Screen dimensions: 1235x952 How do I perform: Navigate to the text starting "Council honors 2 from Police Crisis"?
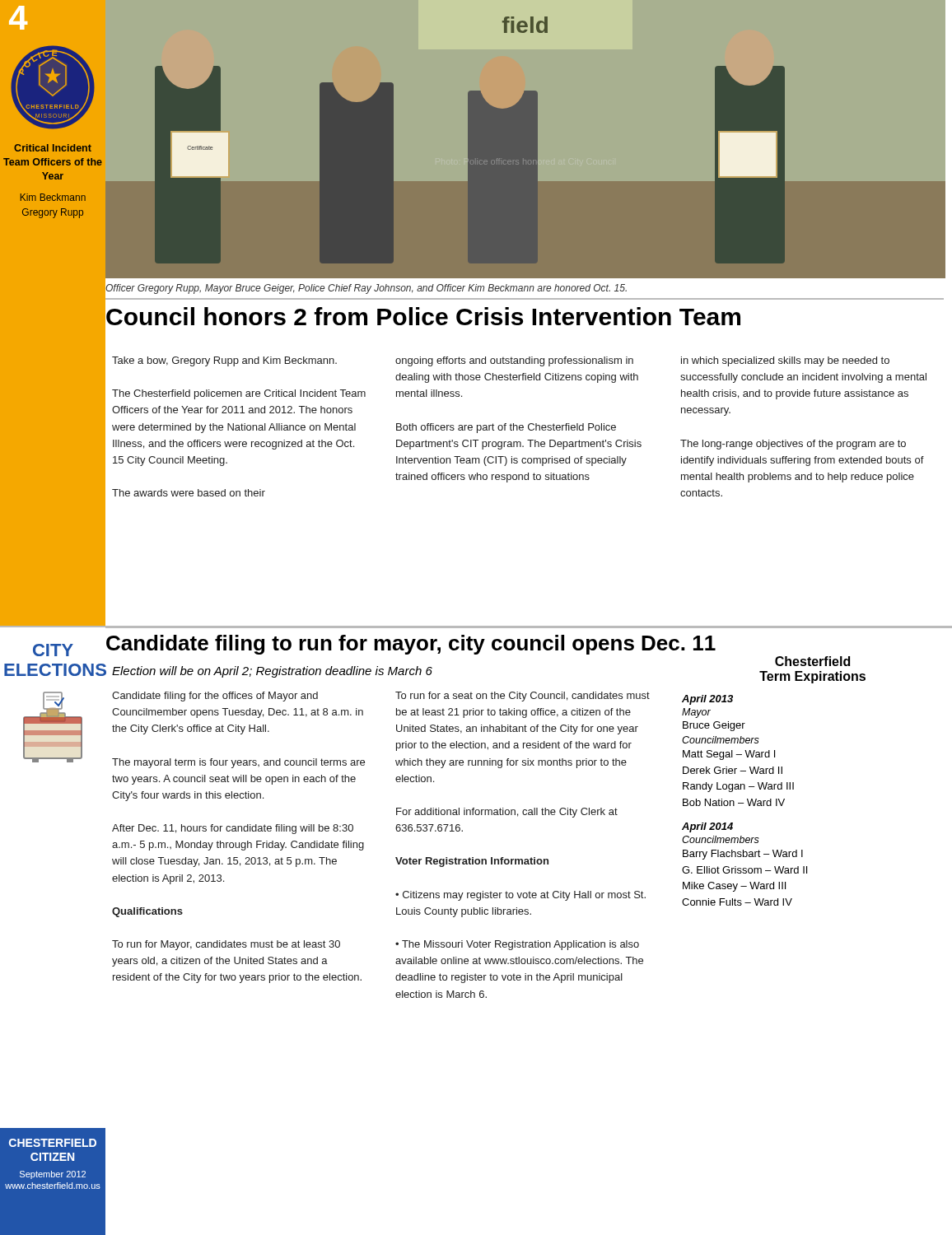424,317
